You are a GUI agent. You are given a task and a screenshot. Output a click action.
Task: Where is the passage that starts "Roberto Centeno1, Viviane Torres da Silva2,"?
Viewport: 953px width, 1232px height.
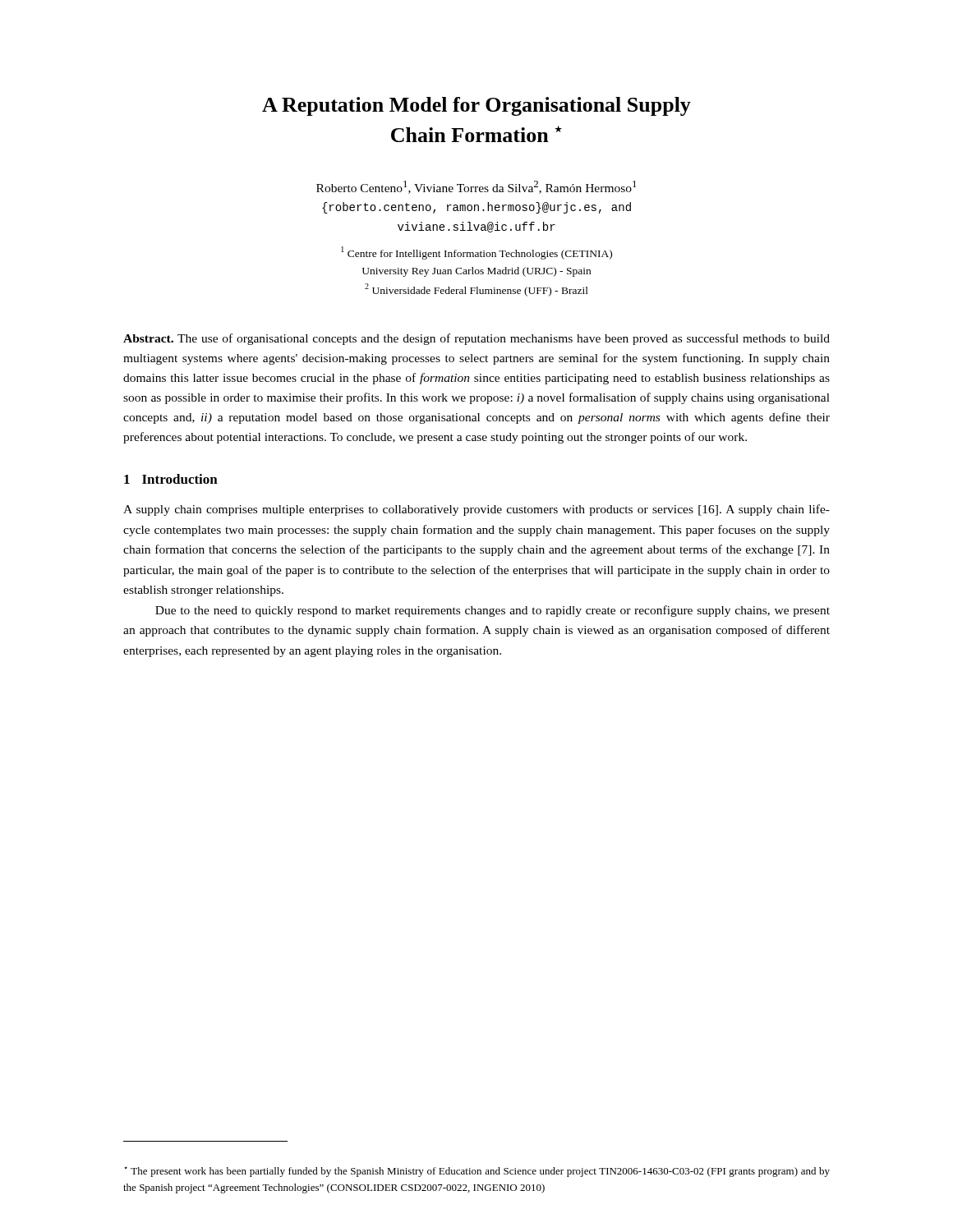476,206
